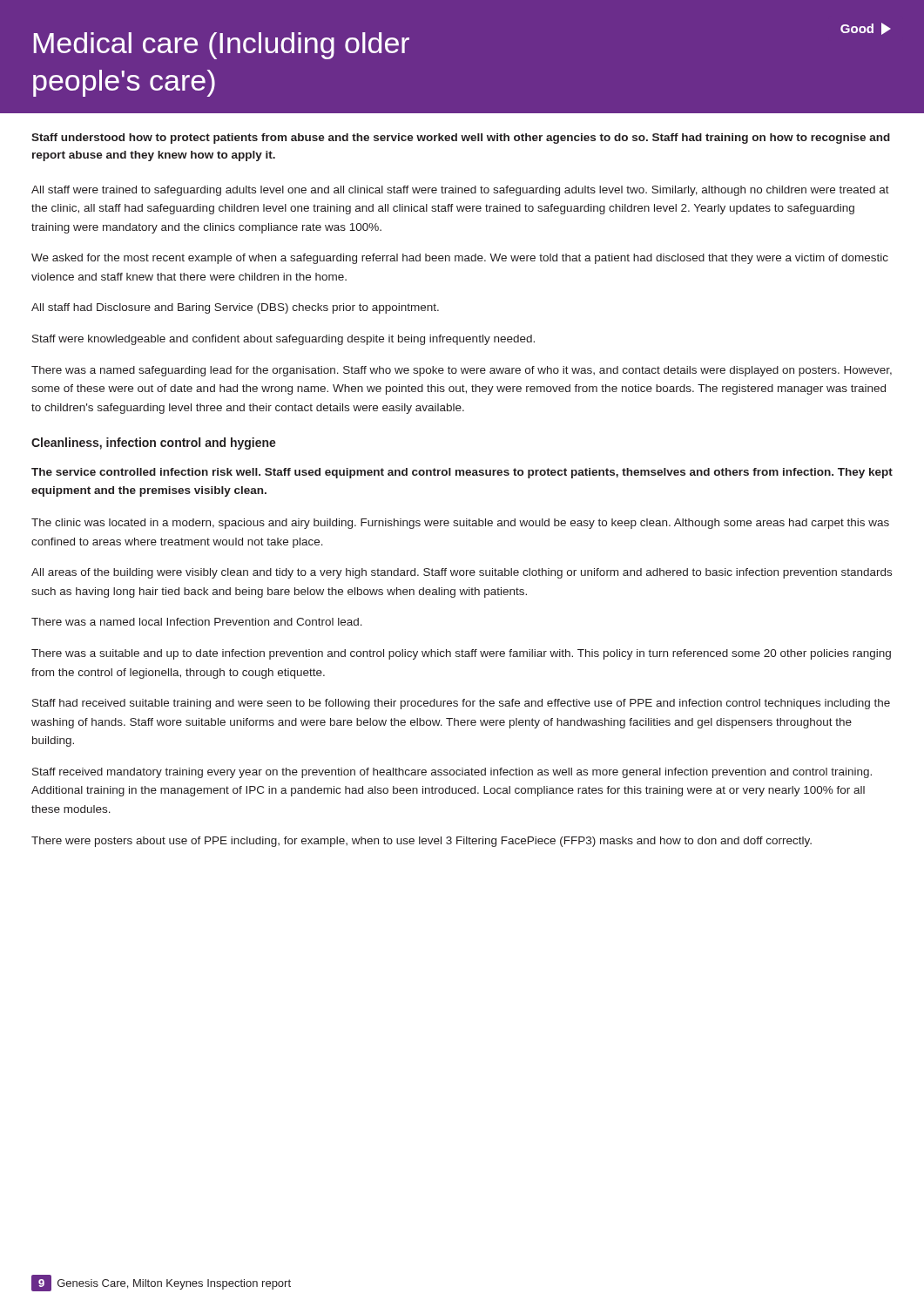The height and width of the screenshot is (1307, 924).
Task: Select the text block starting "The service controlled infection risk"
Action: [x=462, y=481]
